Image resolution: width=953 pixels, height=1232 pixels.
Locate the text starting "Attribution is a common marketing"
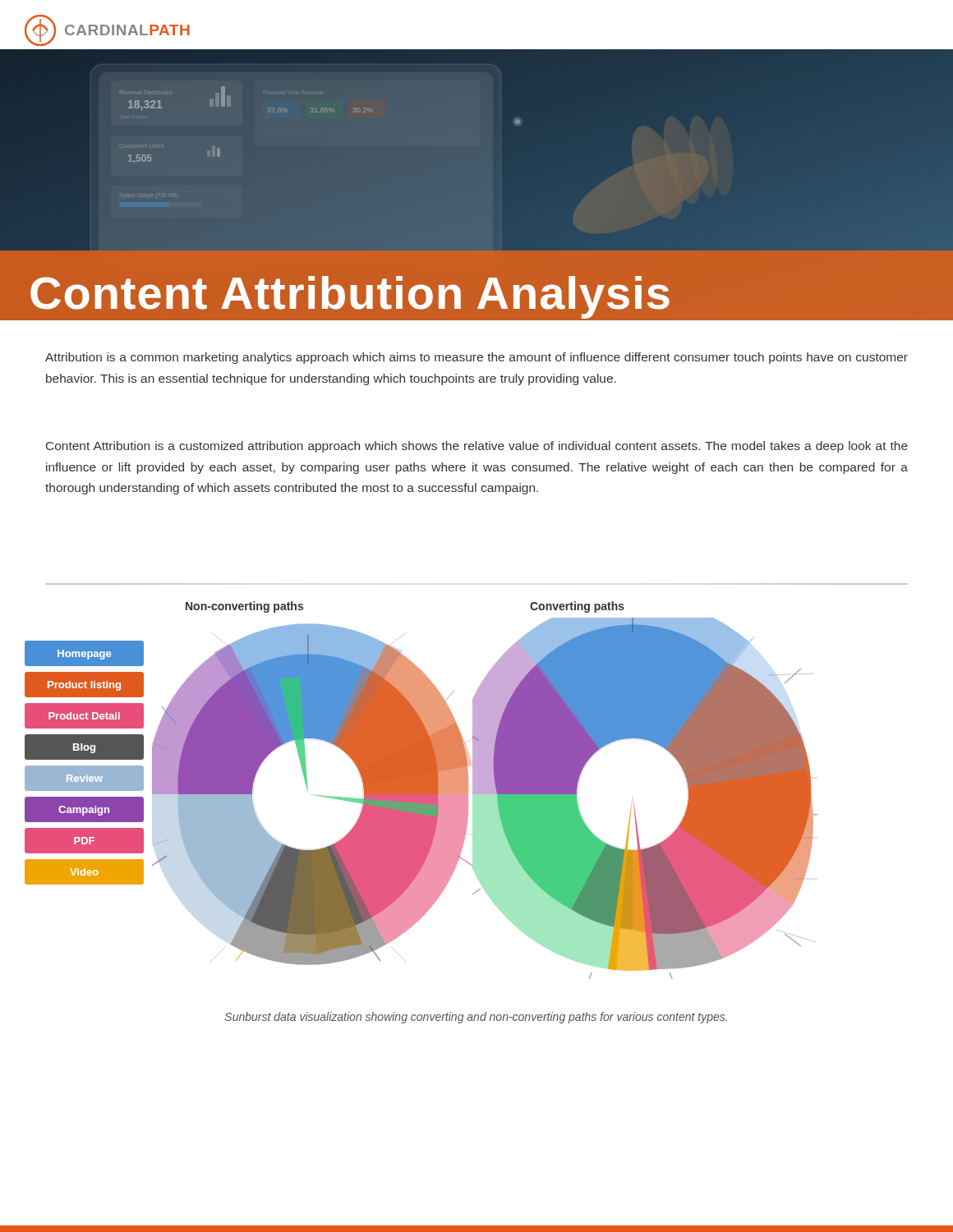coord(476,367)
